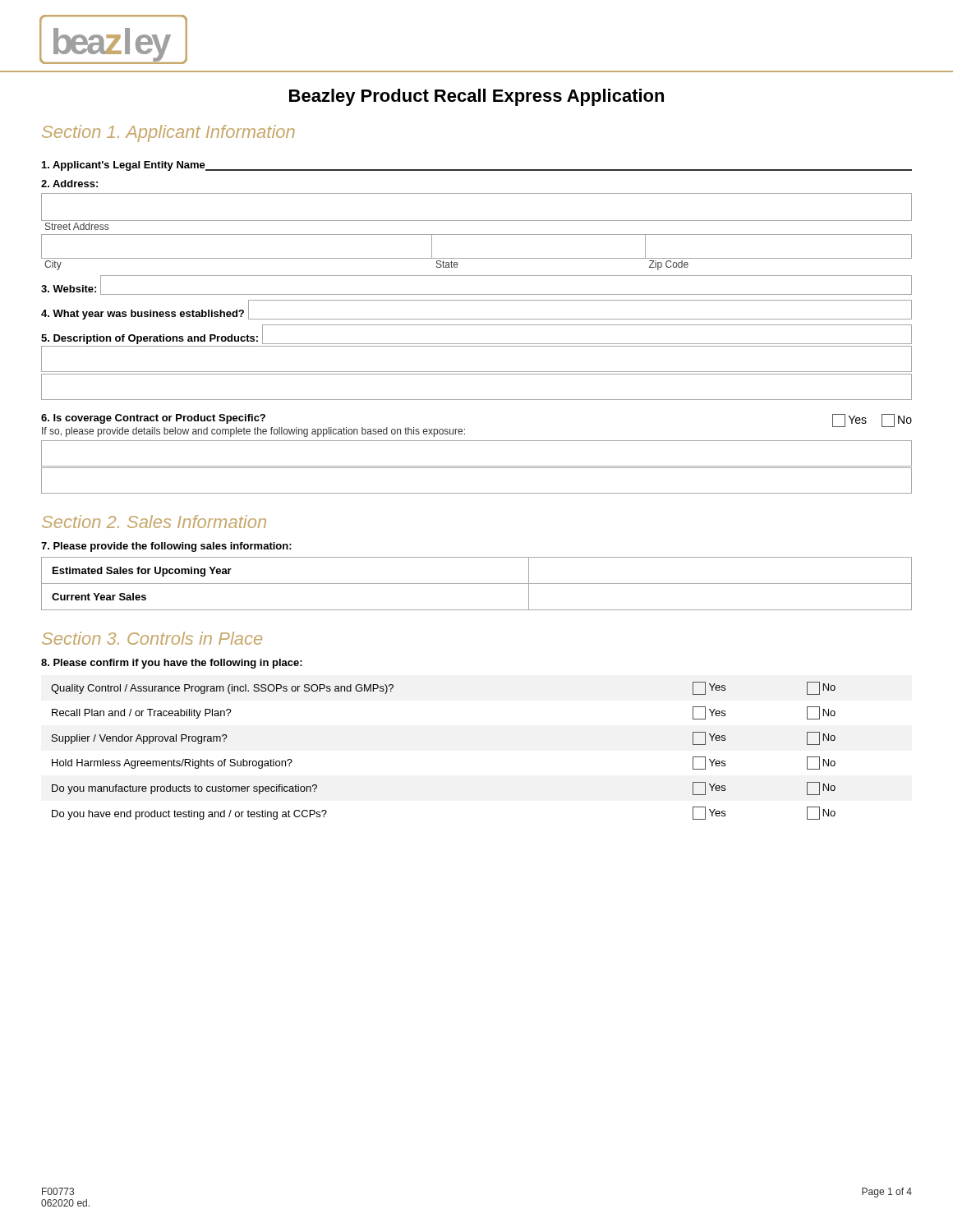Viewport: 953px width, 1232px height.
Task: Locate the list item containing "8. Please confirm if you have the"
Action: (x=172, y=664)
